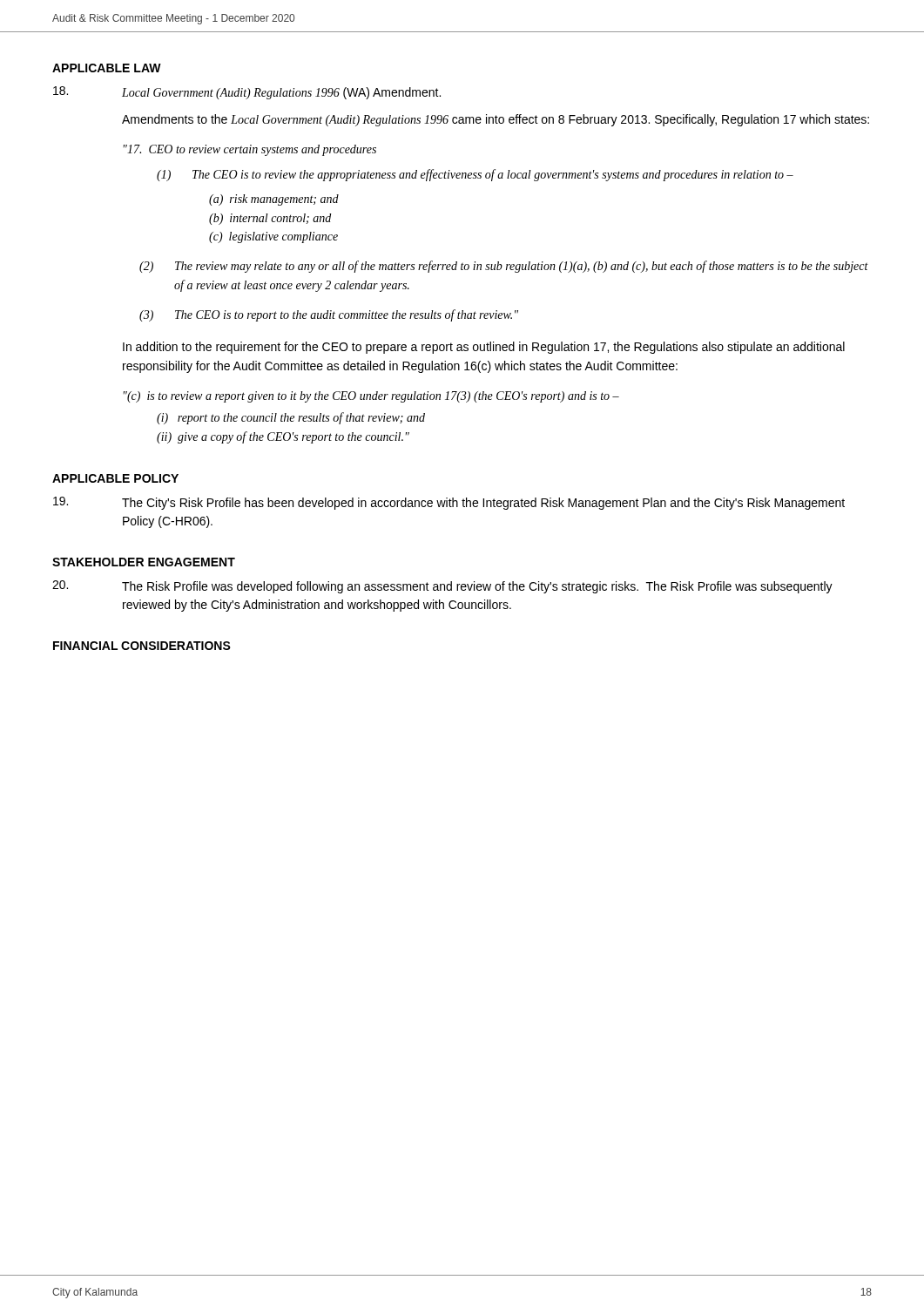
Task: Locate the element starting "STAKEHOLDER ENGAGEMENT"
Action: tap(144, 562)
